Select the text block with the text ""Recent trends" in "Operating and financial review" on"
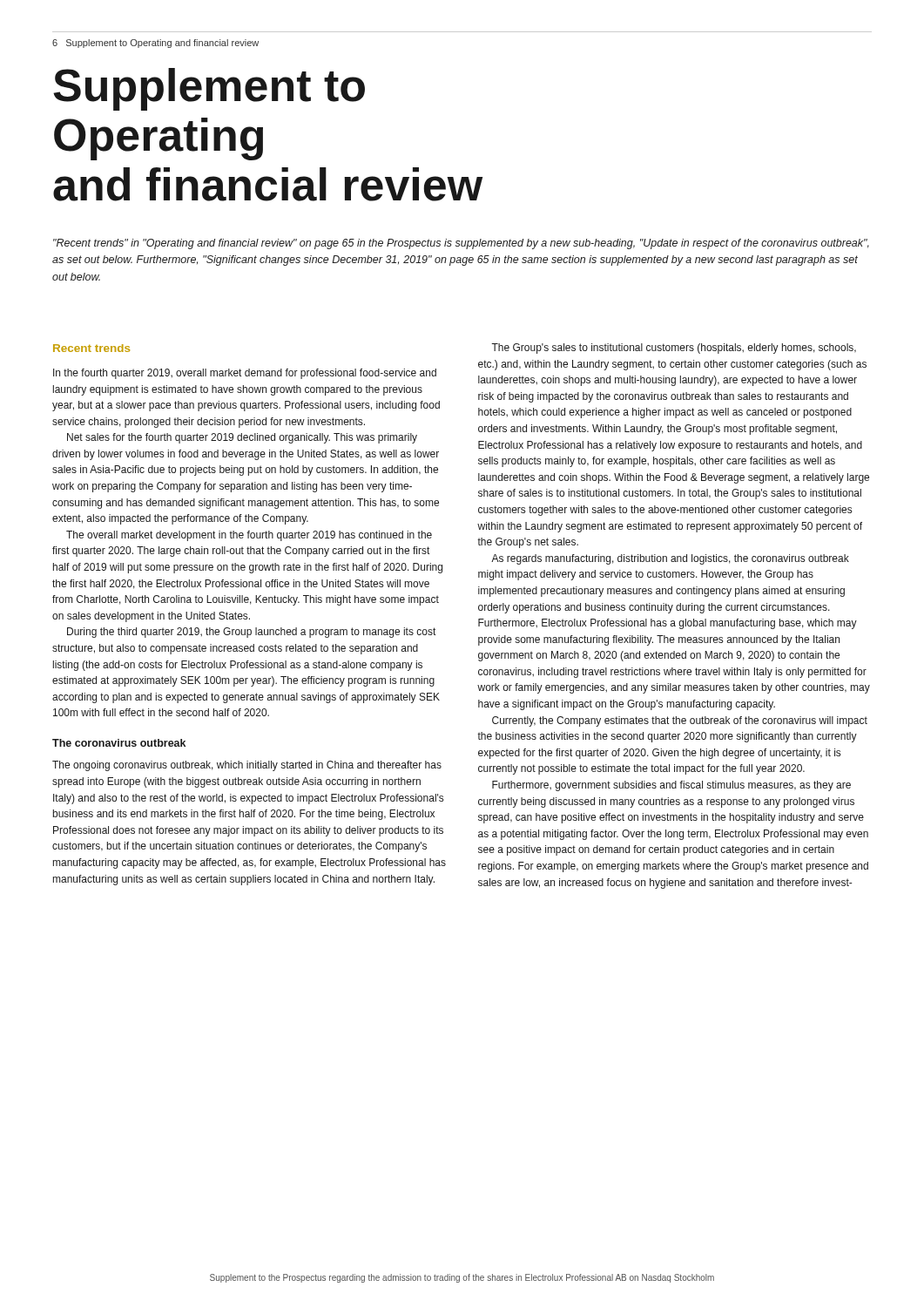The width and height of the screenshot is (924, 1307). pyautogui.click(x=461, y=260)
